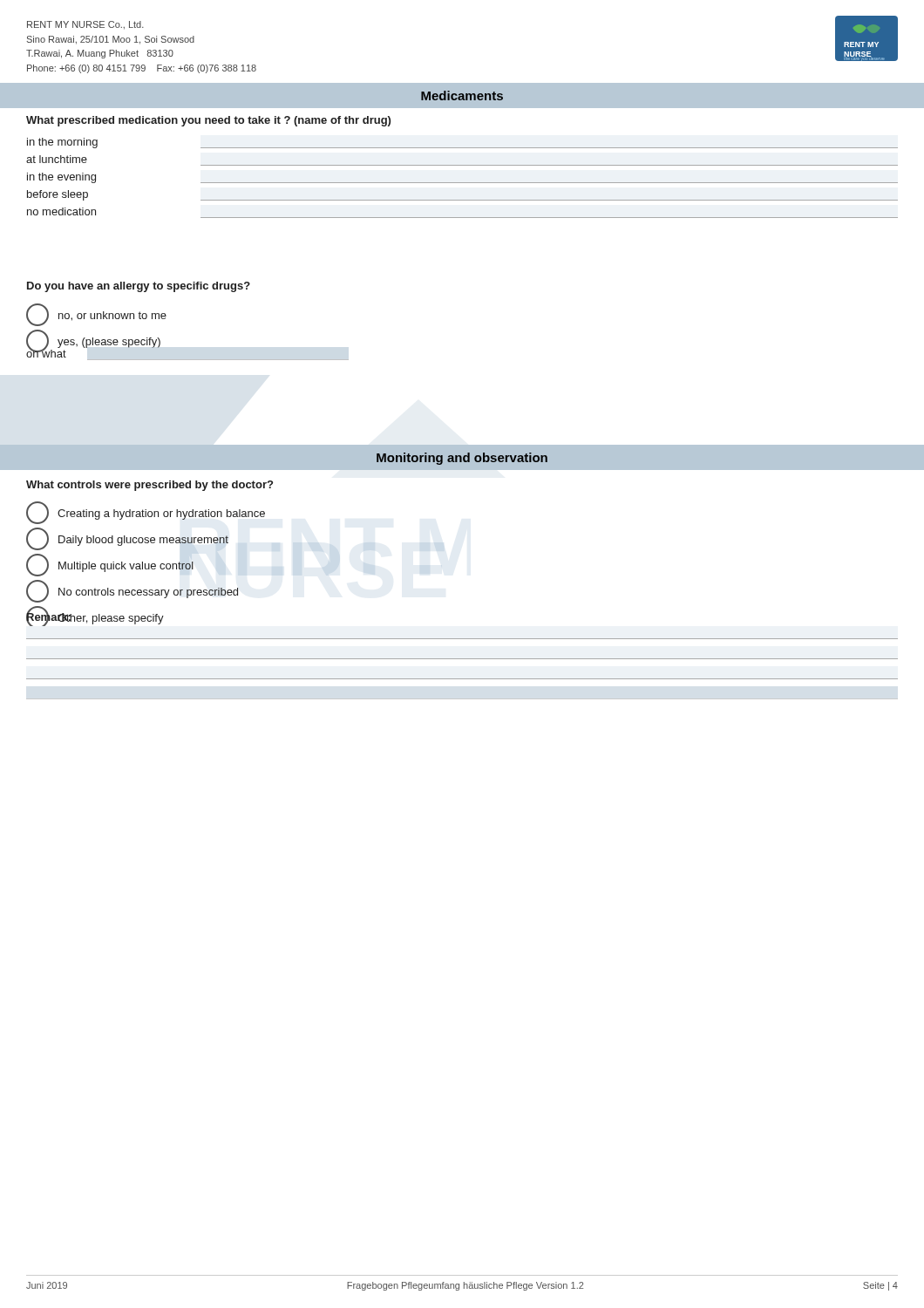The height and width of the screenshot is (1308, 924).
Task: Locate the list item containing "in the morning at lunchtime in"
Action: pos(462,177)
